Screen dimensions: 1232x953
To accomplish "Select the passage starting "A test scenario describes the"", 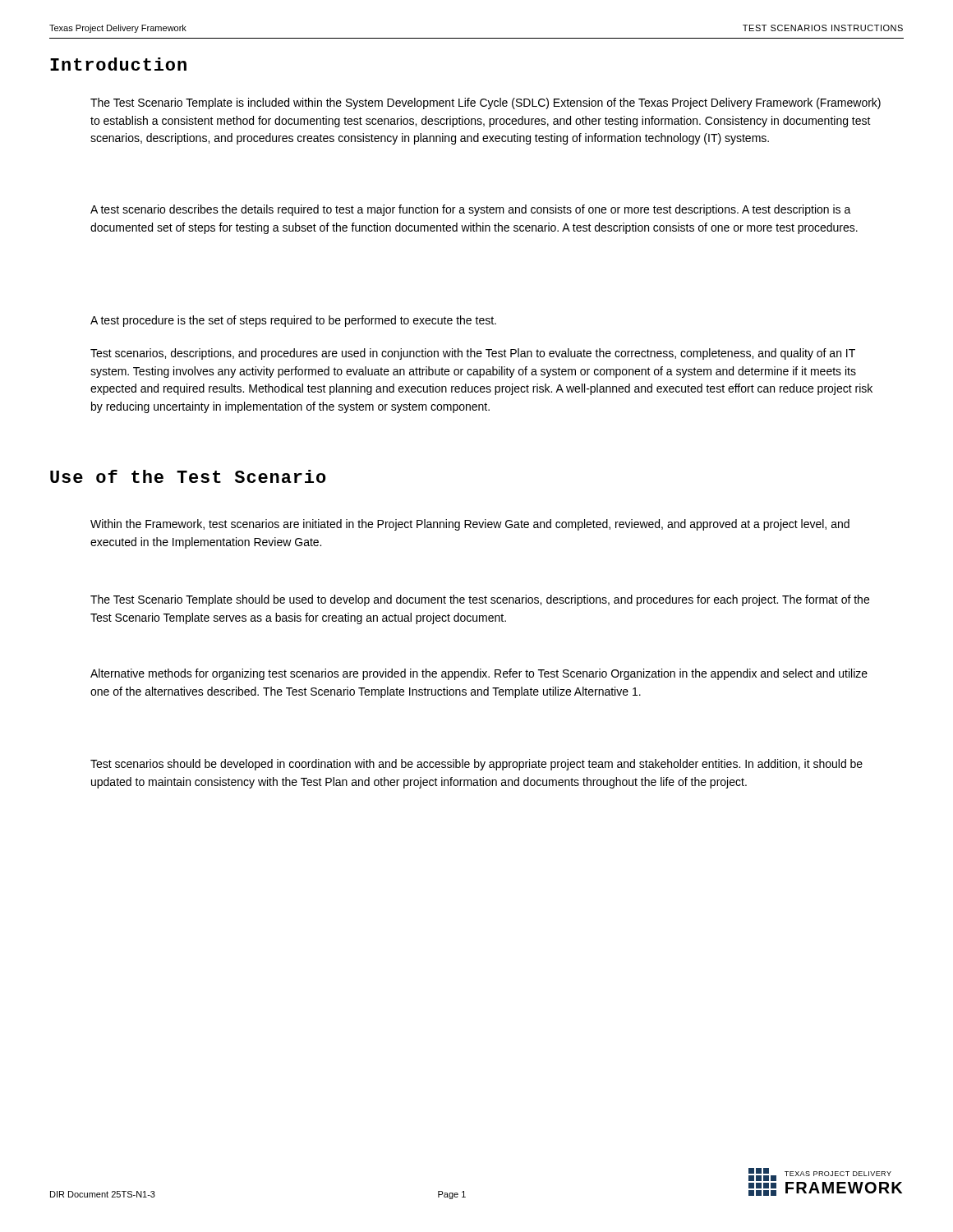I will [474, 218].
